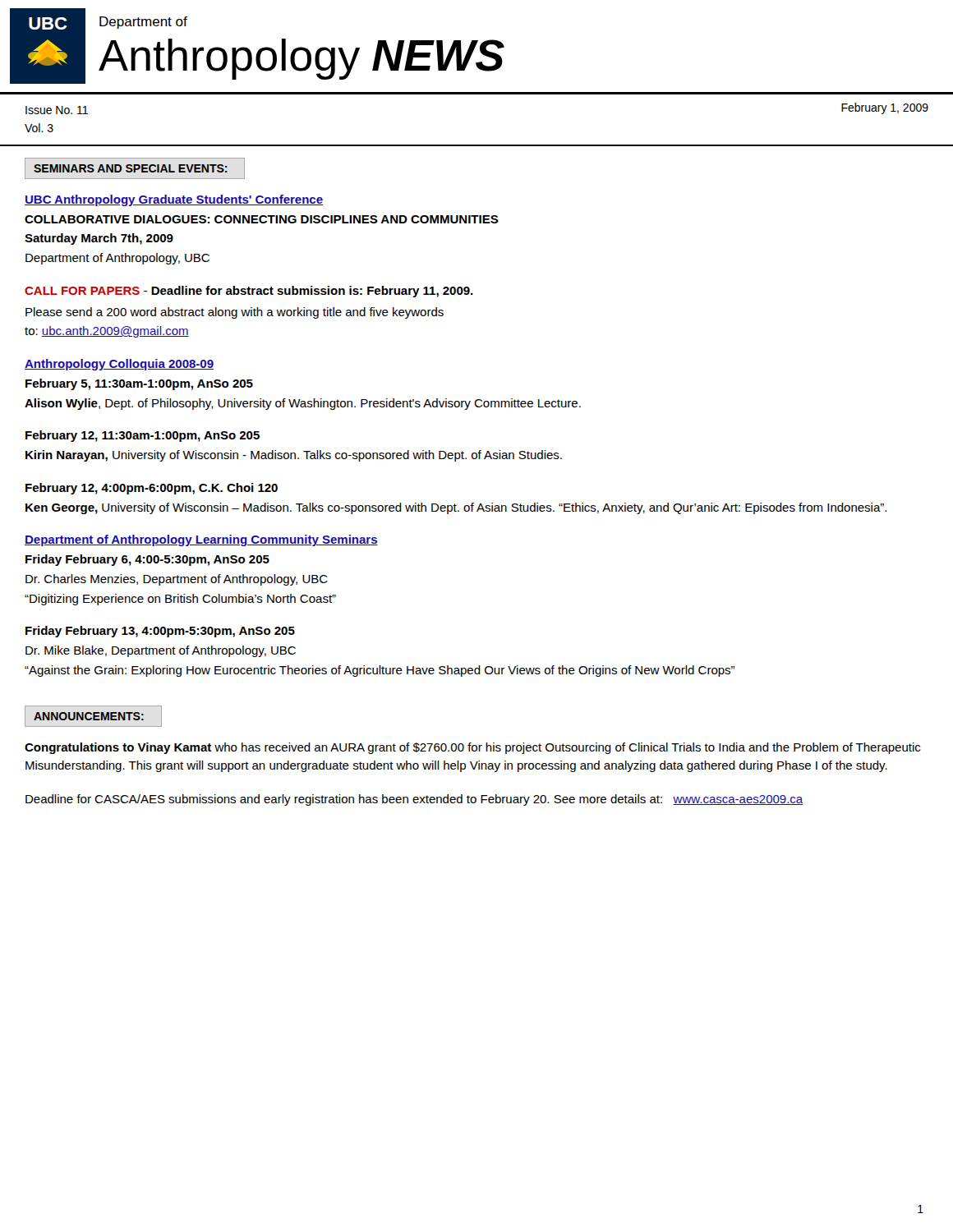
Task: Select the text that says "Issue No. 11 Vol. 3 February 1, 2009"
Action: click(x=60, y=109)
